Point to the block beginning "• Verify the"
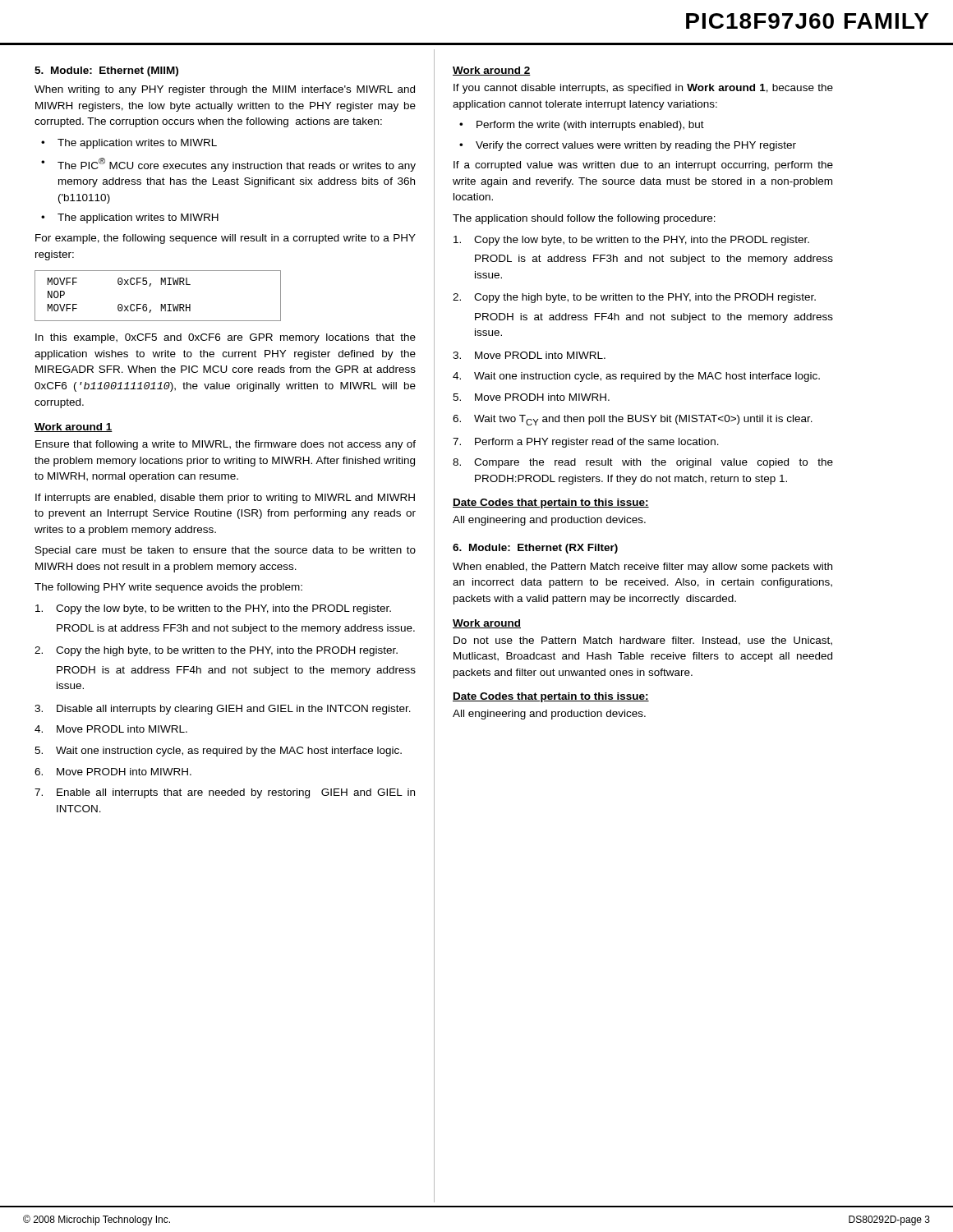The height and width of the screenshot is (1232, 953). pos(646,145)
